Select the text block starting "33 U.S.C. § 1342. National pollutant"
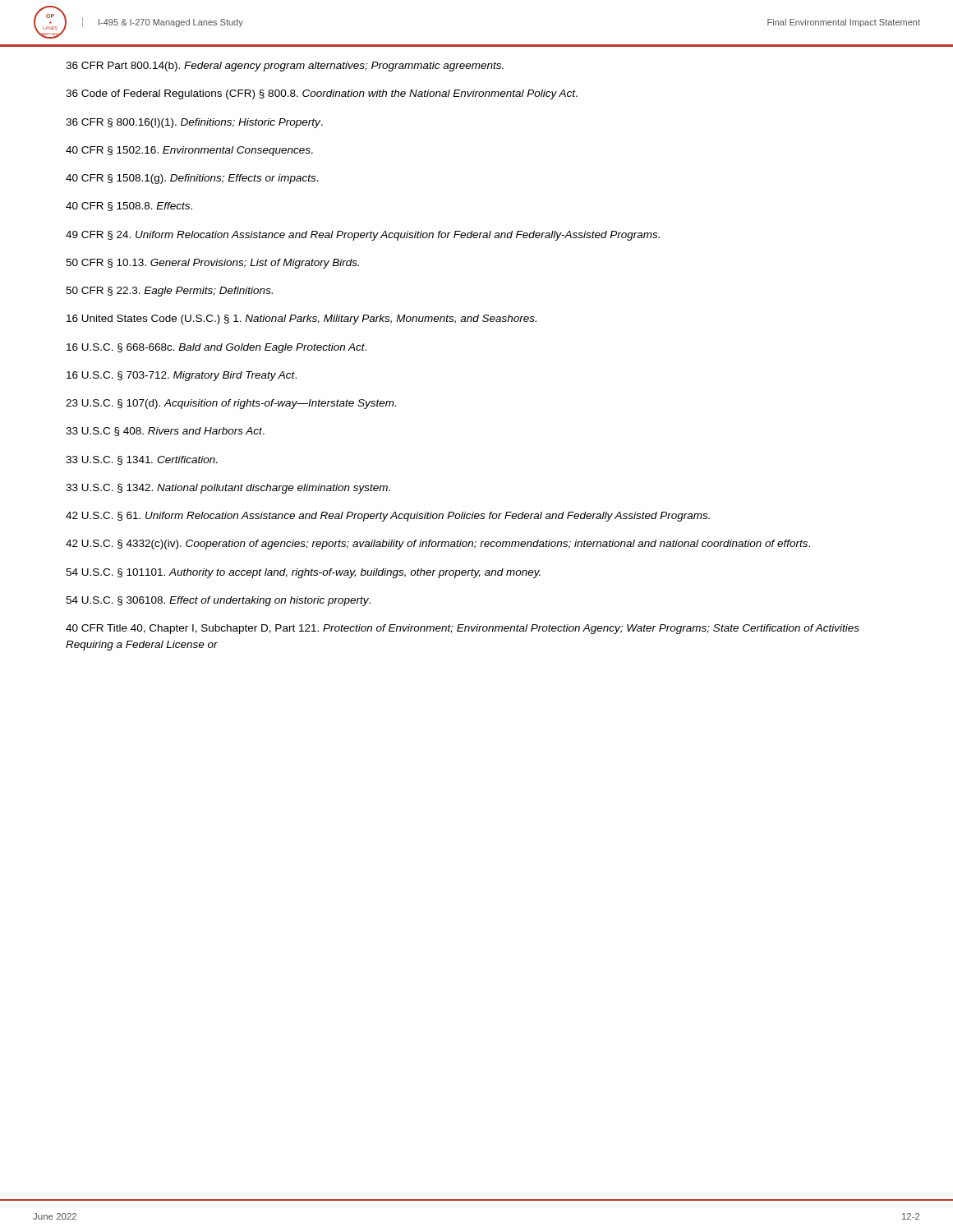This screenshot has height=1232, width=953. (x=229, y=487)
